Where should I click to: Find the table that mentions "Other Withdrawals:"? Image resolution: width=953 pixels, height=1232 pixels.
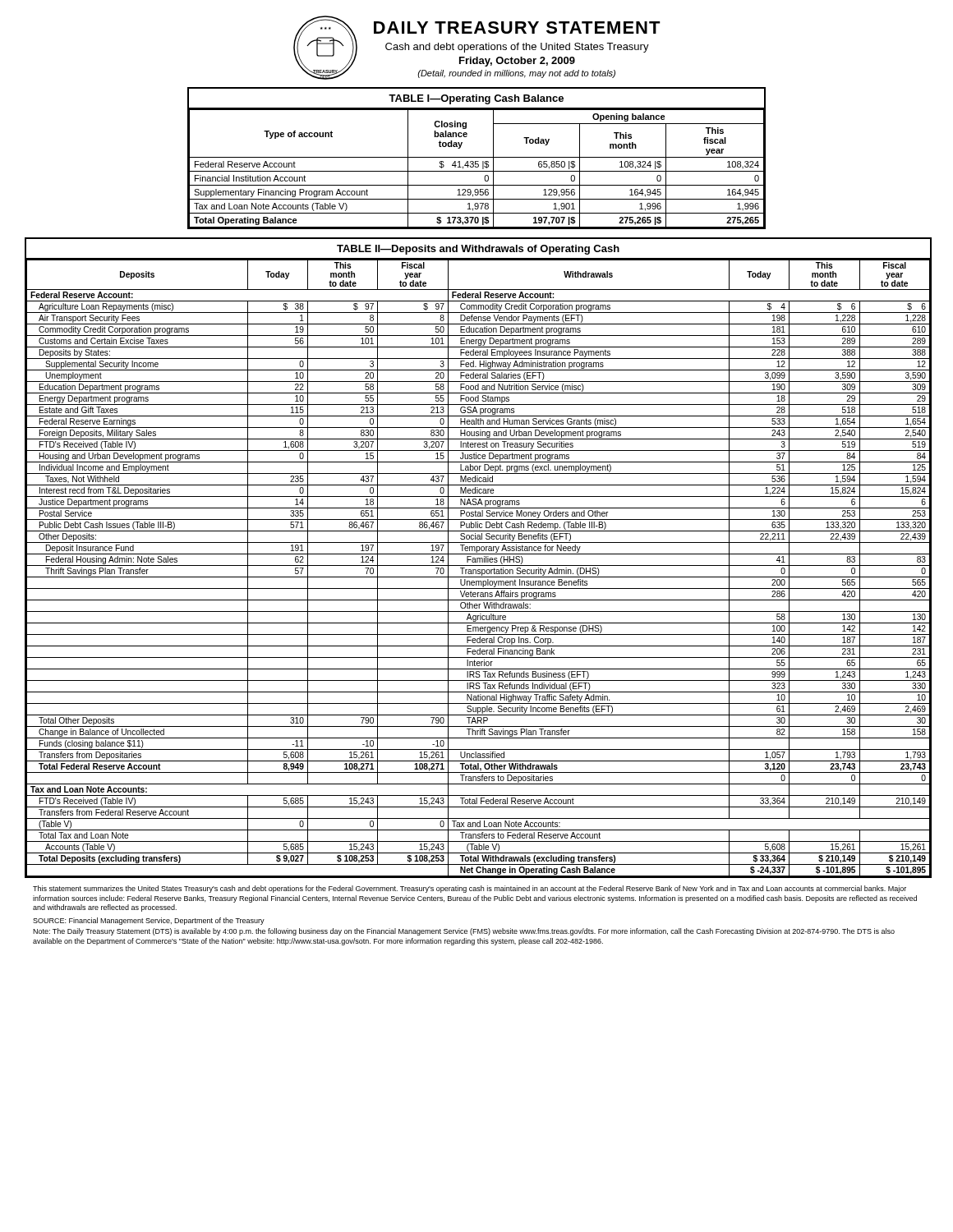pos(478,558)
